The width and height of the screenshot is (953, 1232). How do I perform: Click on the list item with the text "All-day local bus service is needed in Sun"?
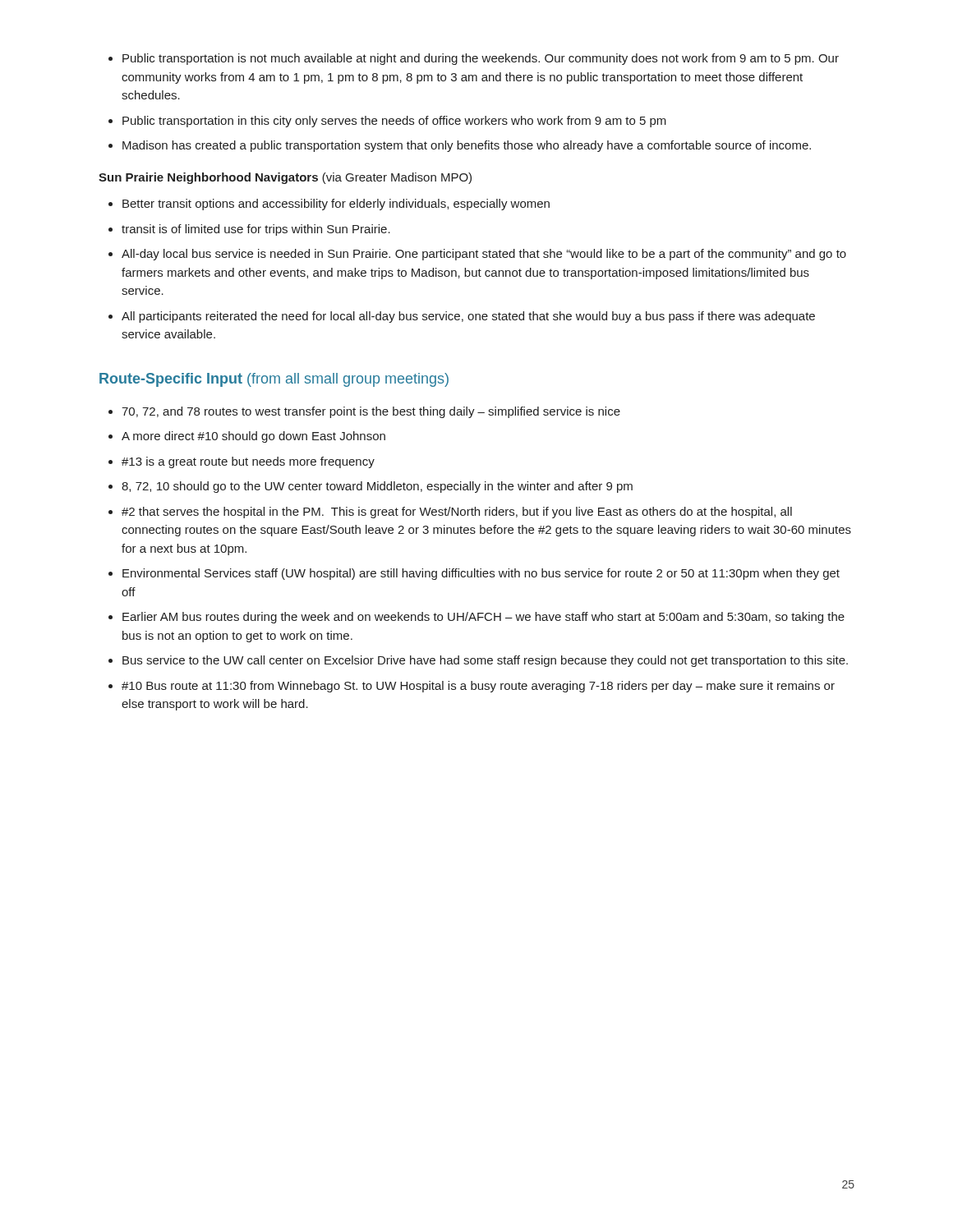484,272
